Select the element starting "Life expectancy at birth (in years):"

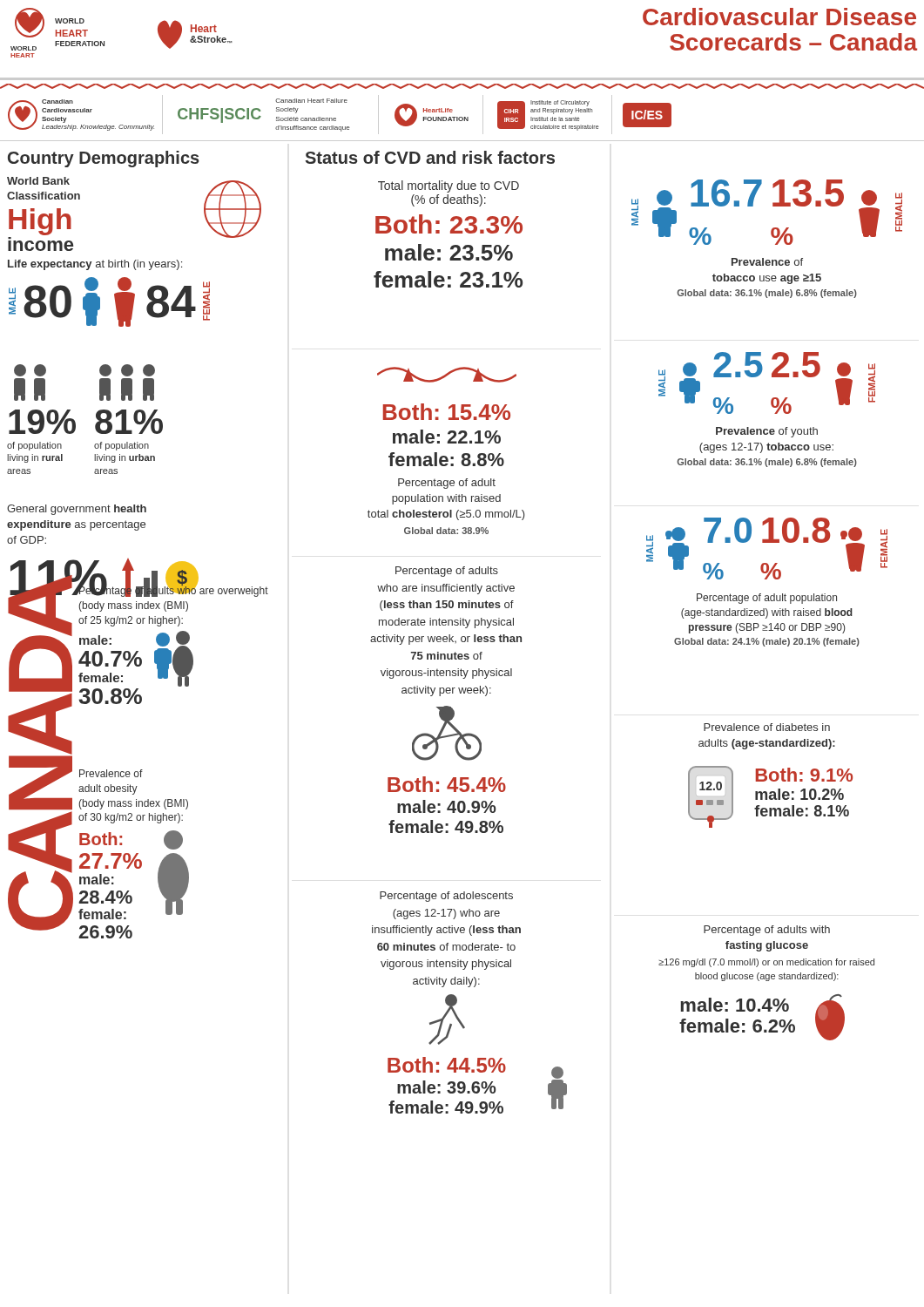pos(144,292)
